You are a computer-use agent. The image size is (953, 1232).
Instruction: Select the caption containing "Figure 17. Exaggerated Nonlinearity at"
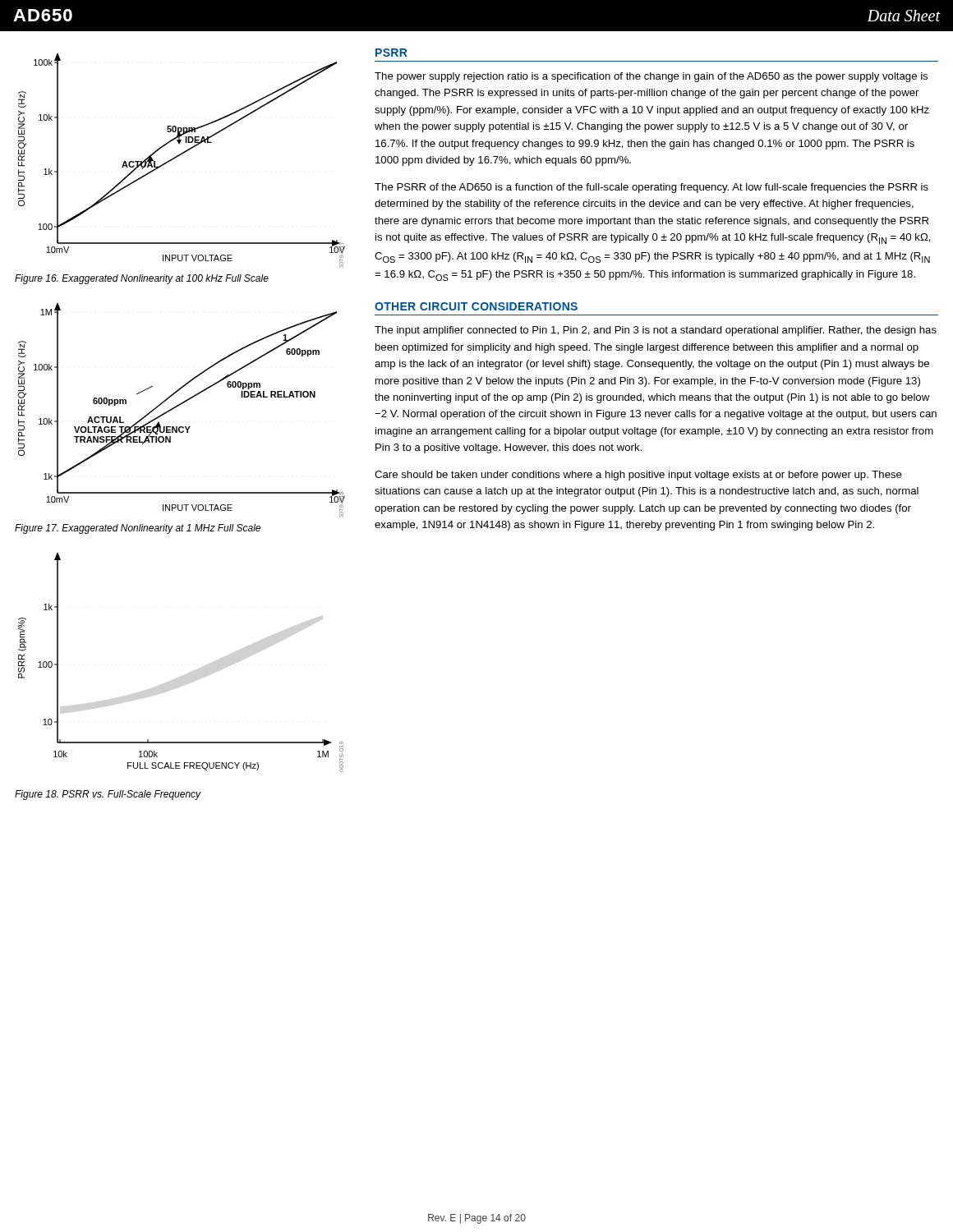pyautogui.click(x=138, y=528)
